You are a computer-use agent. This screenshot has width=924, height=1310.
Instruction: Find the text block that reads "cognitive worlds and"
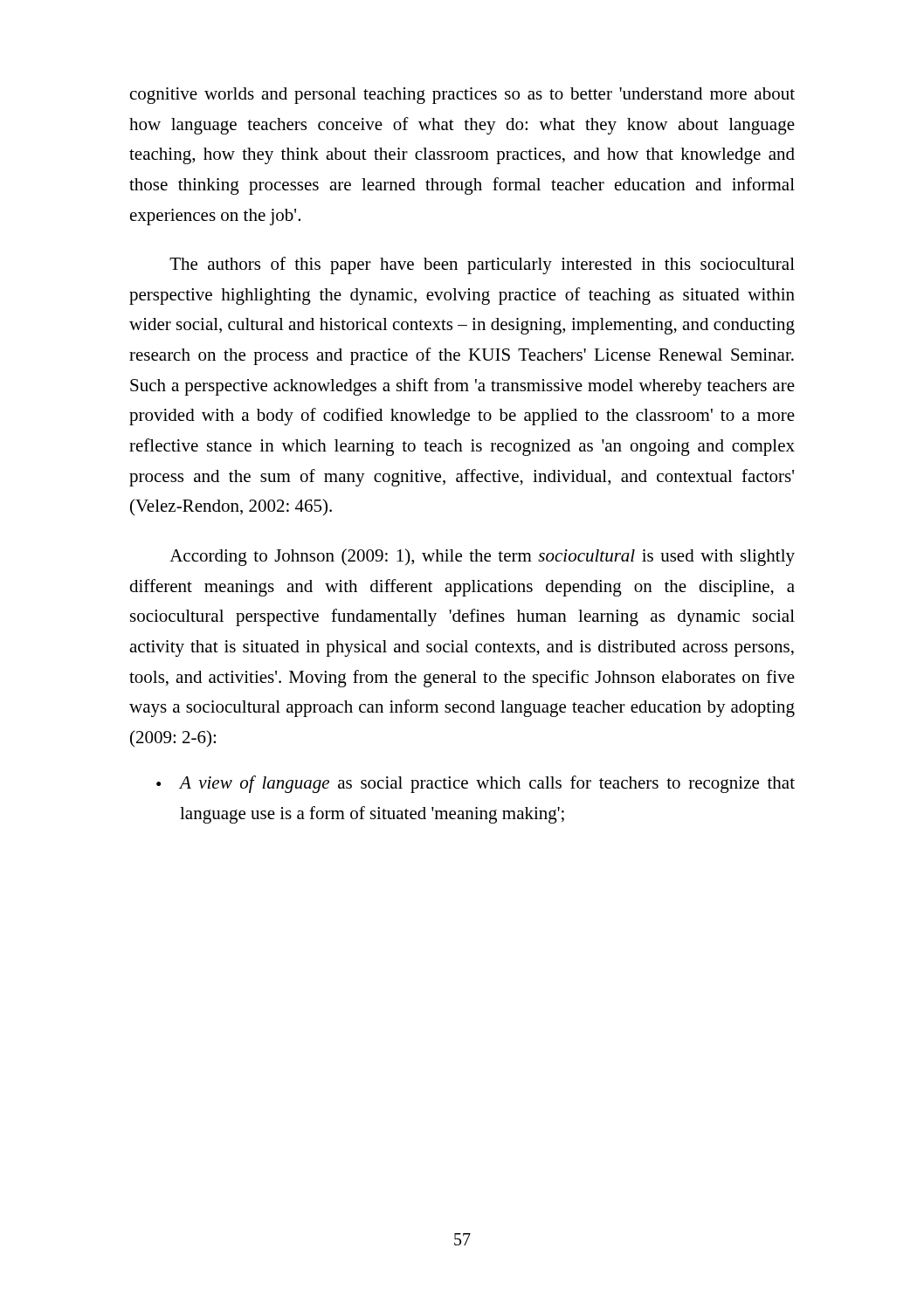pos(462,154)
